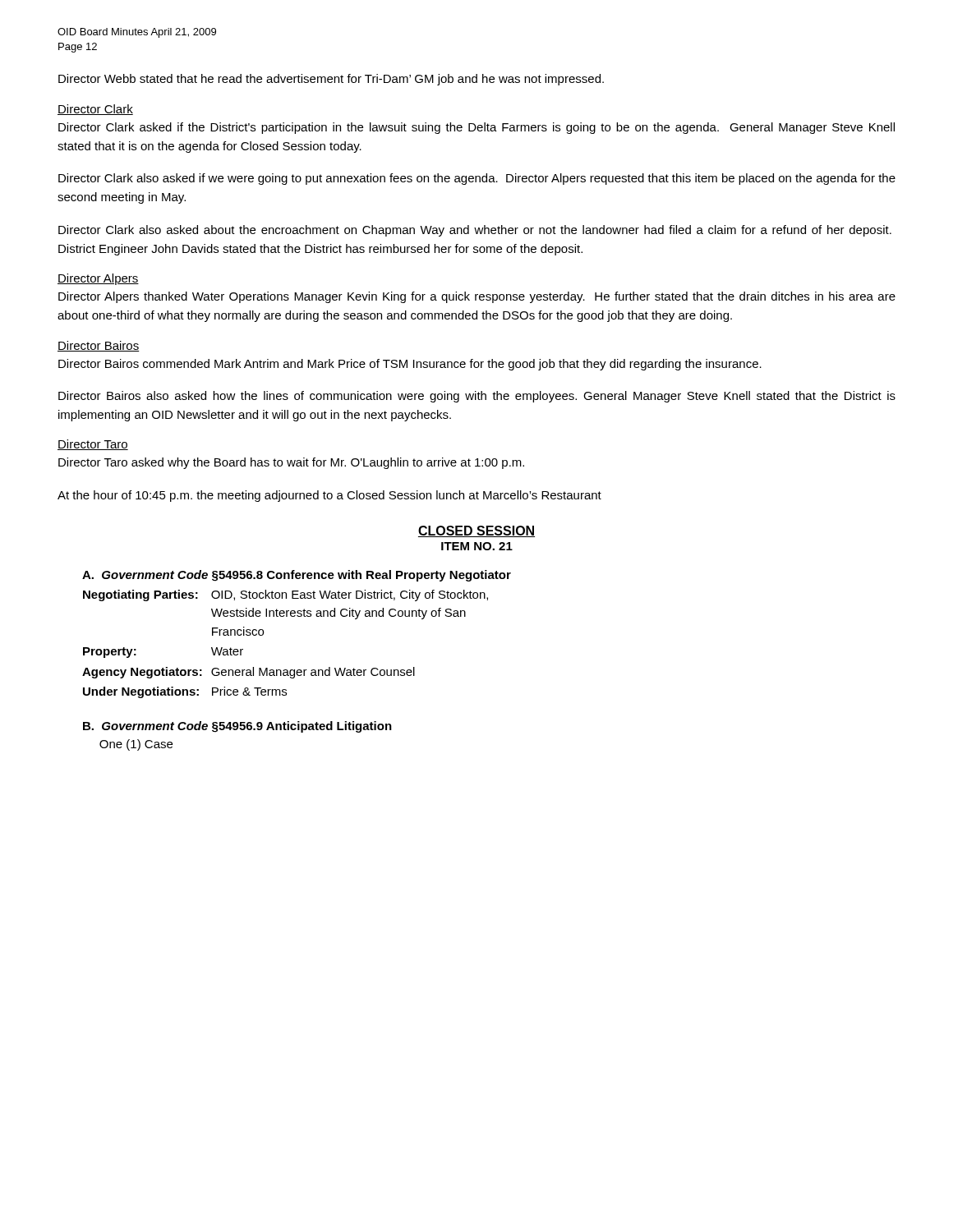Select the block starting "CLOSED SESSION ITEM"
953x1232 pixels.
pyautogui.click(x=476, y=538)
